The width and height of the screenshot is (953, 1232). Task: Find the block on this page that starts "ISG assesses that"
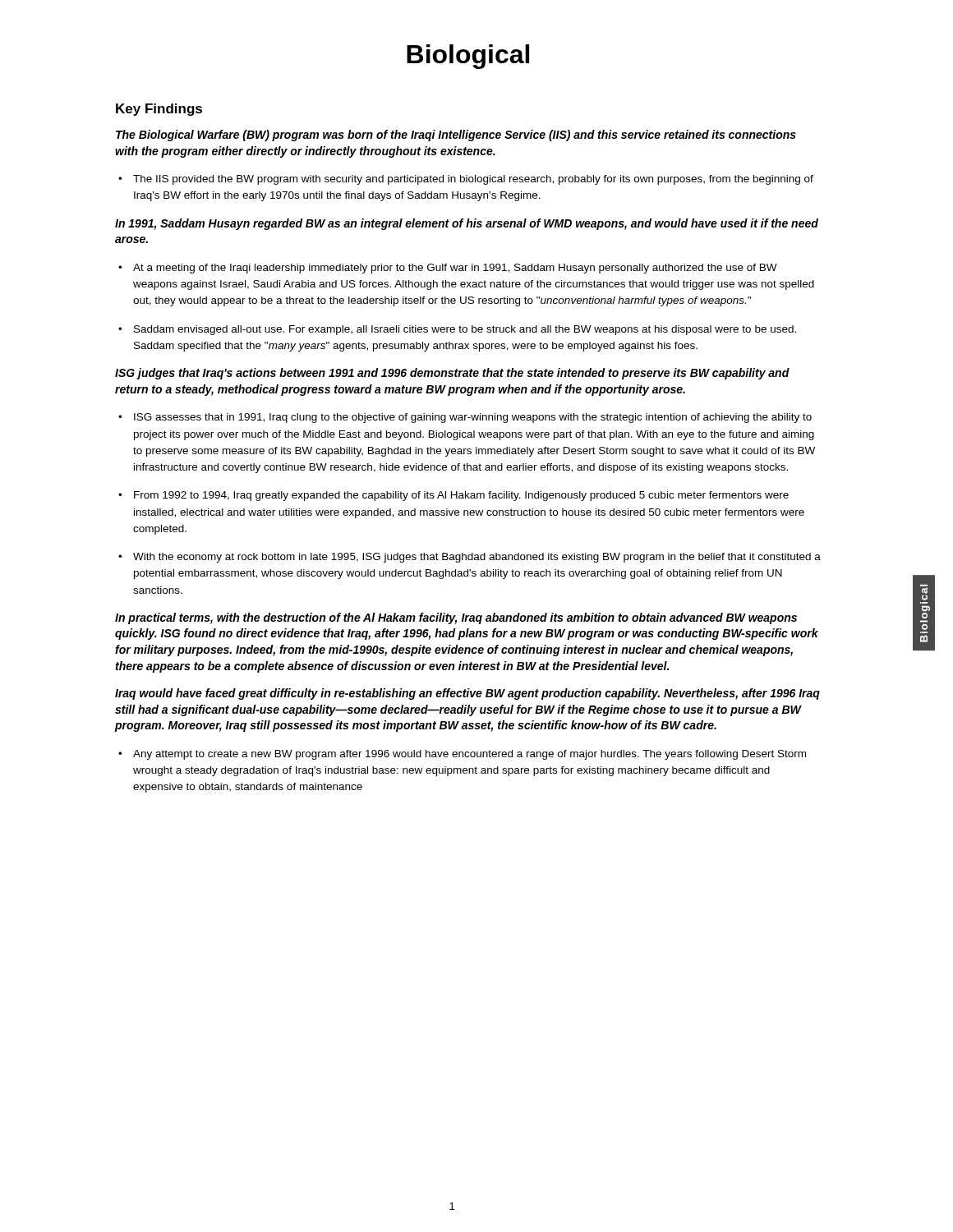coord(474,442)
